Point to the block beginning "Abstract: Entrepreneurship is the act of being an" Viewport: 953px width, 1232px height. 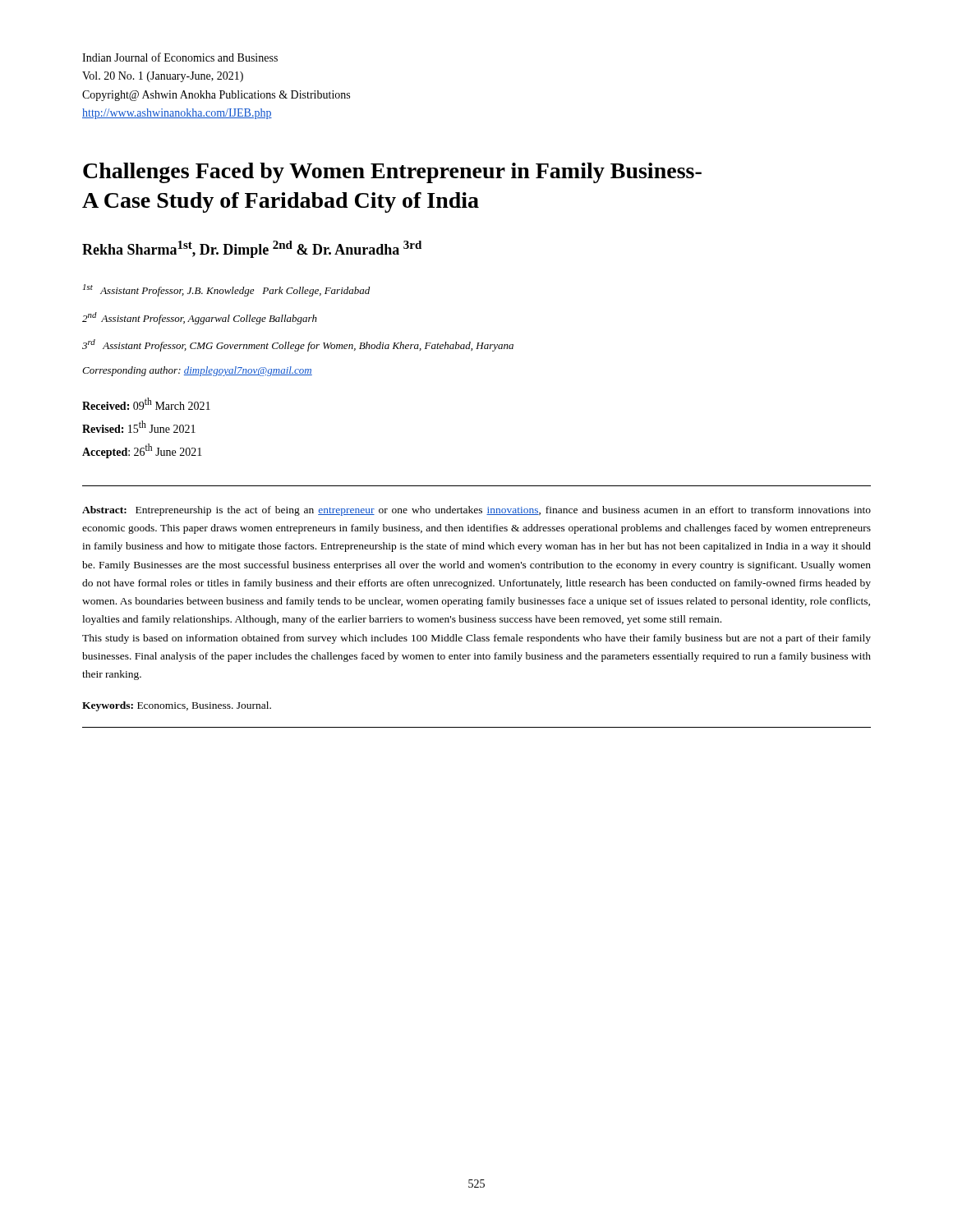pos(476,592)
